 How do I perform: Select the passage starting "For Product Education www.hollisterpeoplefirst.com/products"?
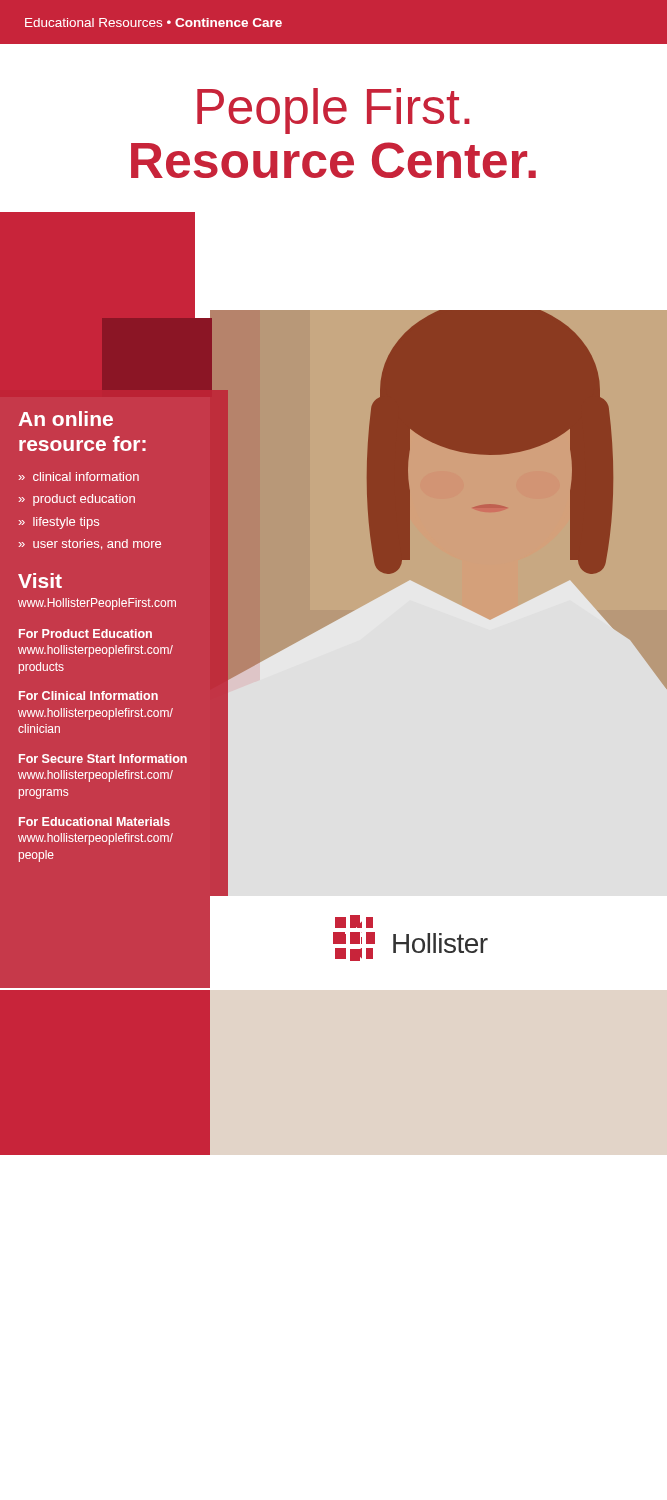coord(115,650)
